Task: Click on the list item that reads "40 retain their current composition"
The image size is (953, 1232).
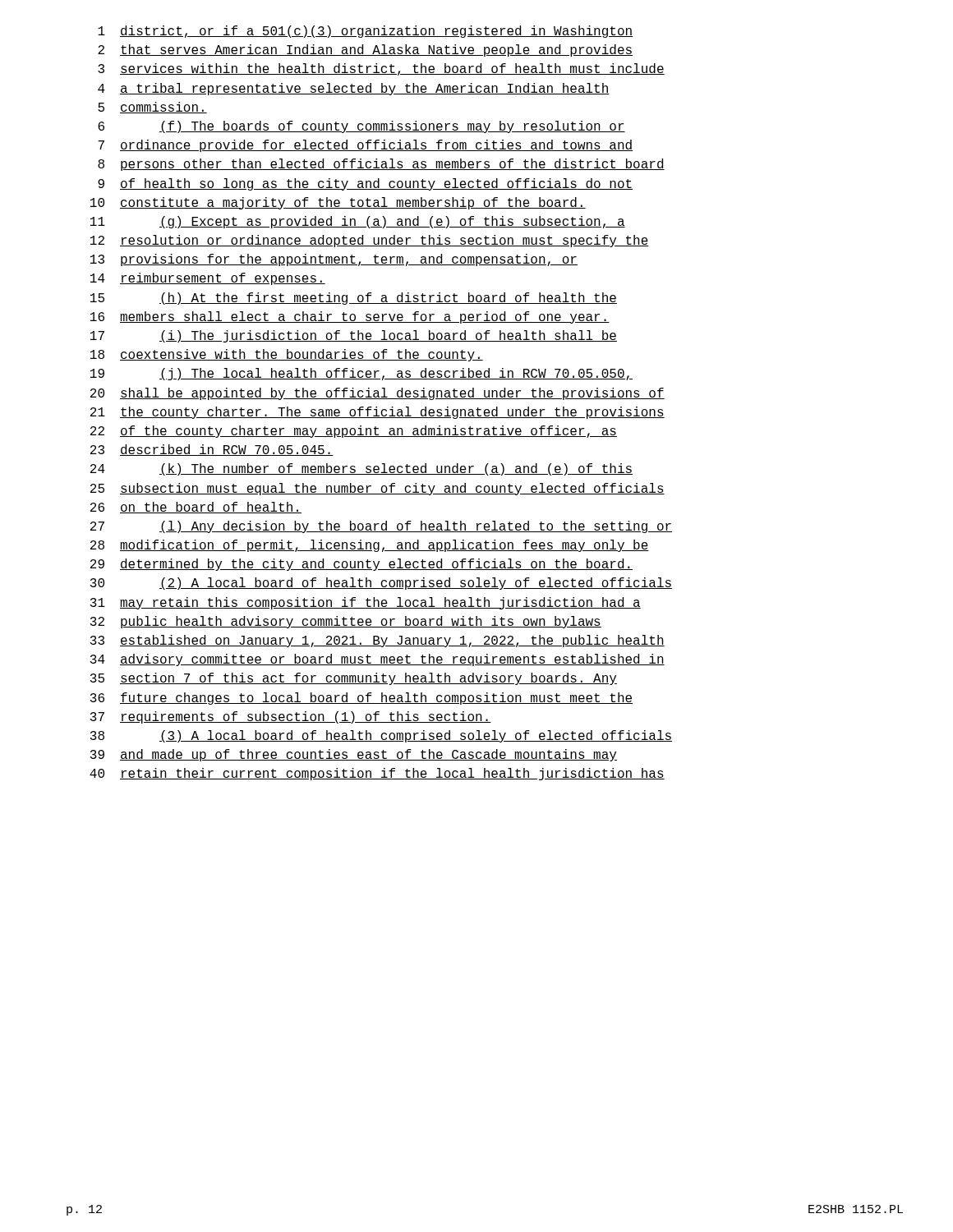Action: [x=485, y=775]
